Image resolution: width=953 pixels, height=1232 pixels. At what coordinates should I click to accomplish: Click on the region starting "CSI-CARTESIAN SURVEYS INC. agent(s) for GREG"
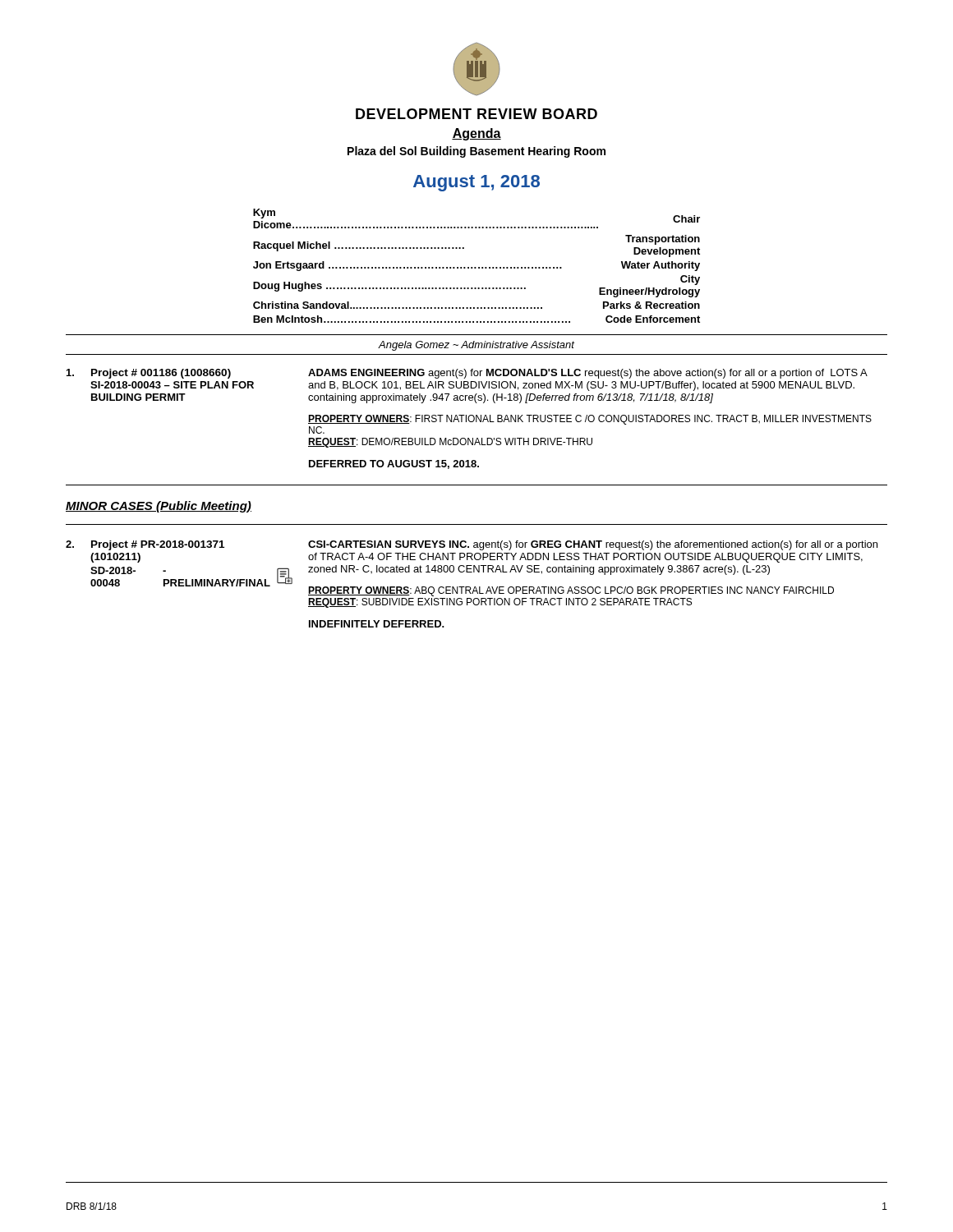click(x=593, y=556)
